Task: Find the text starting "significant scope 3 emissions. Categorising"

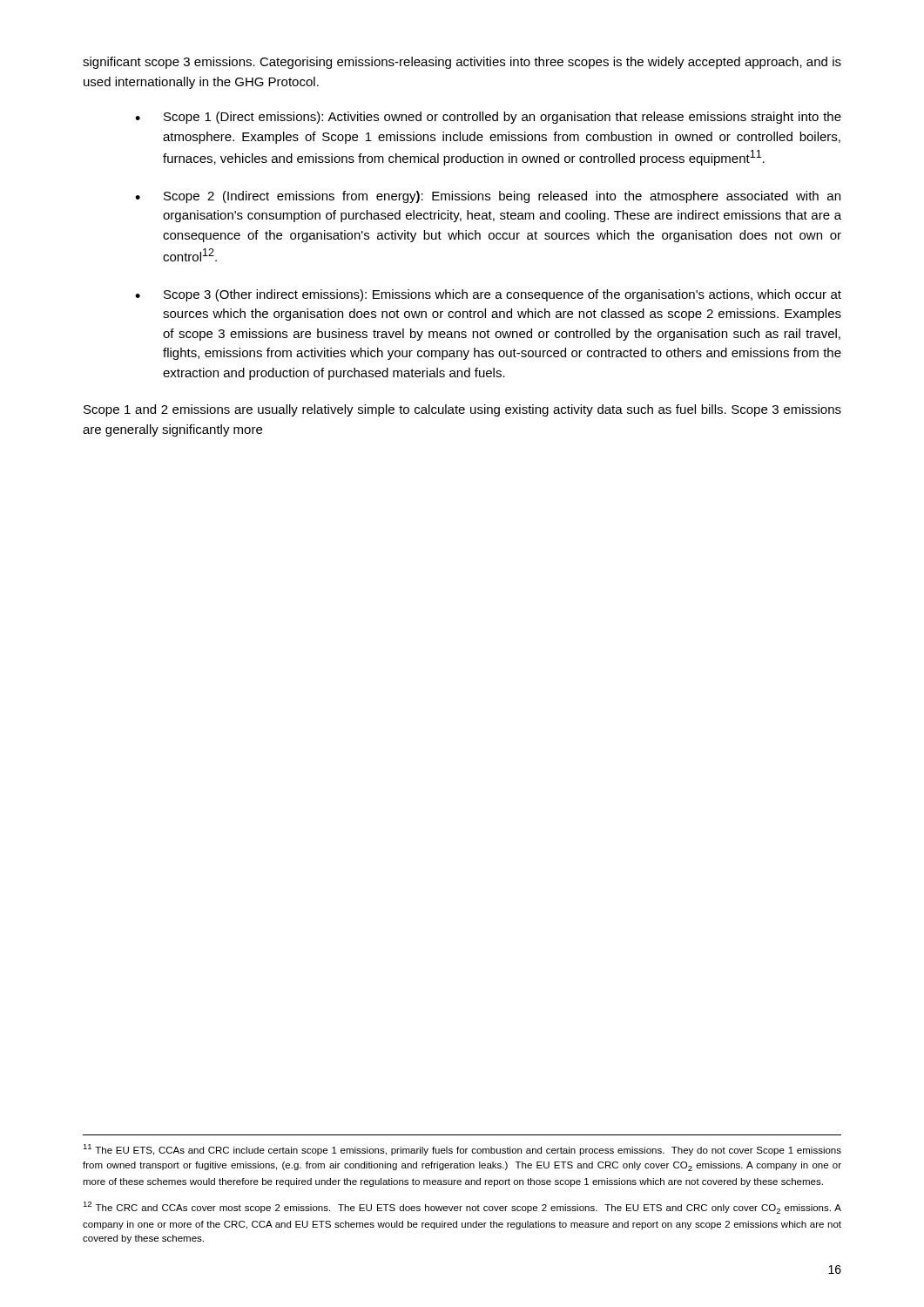Action: coord(462,71)
